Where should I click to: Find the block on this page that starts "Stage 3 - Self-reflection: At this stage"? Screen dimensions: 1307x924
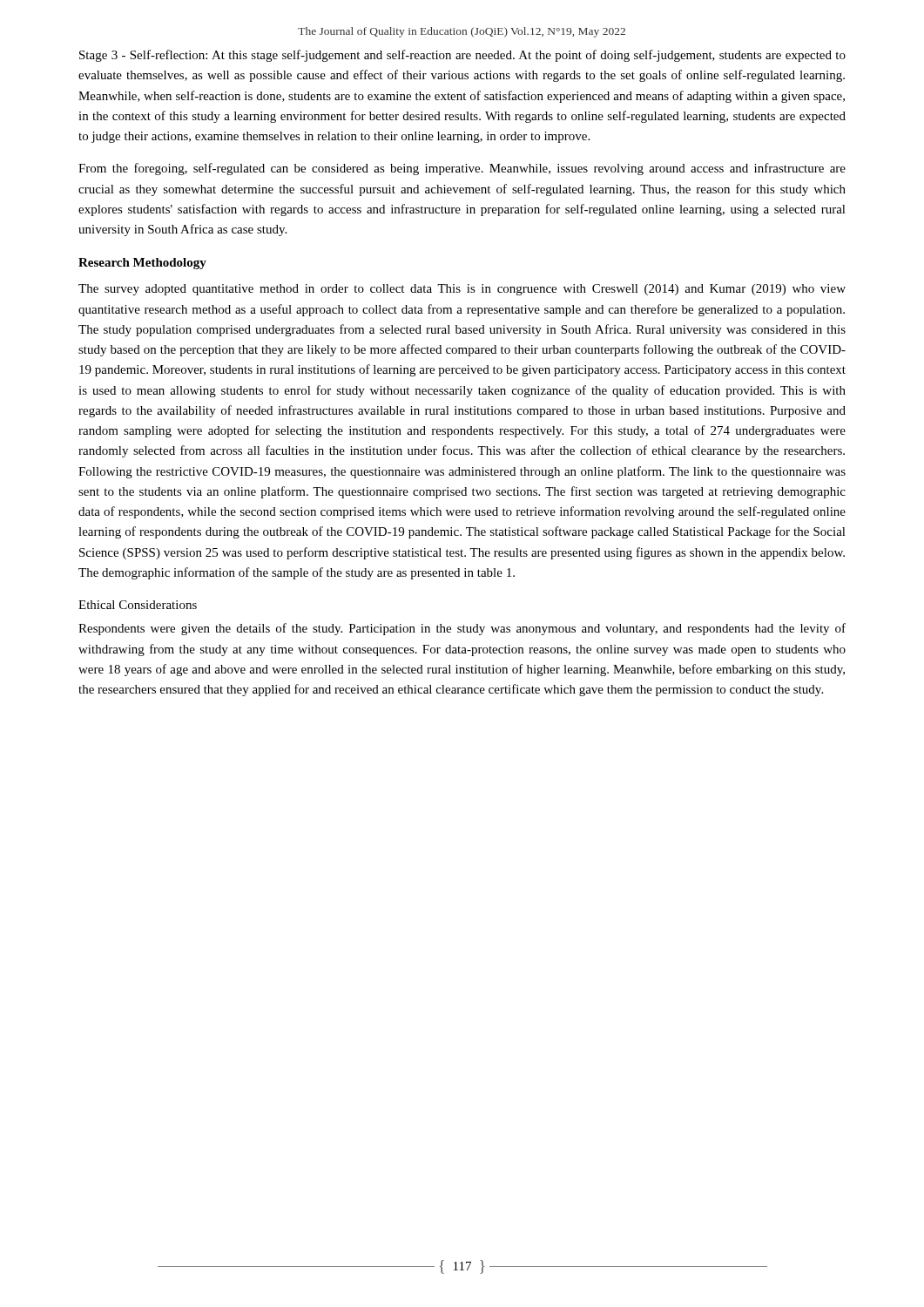click(x=462, y=96)
